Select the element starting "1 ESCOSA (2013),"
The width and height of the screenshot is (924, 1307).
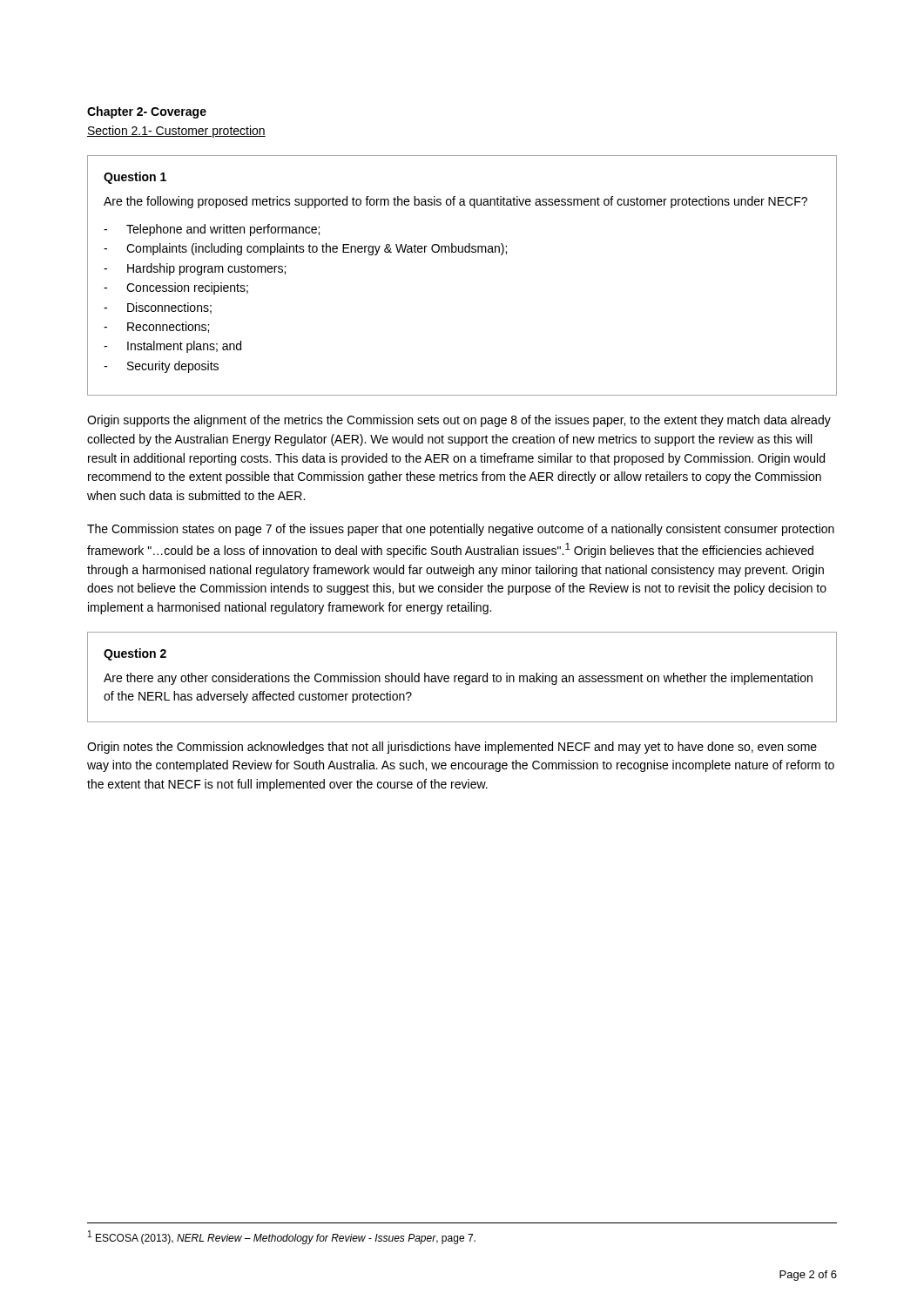point(282,1237)
